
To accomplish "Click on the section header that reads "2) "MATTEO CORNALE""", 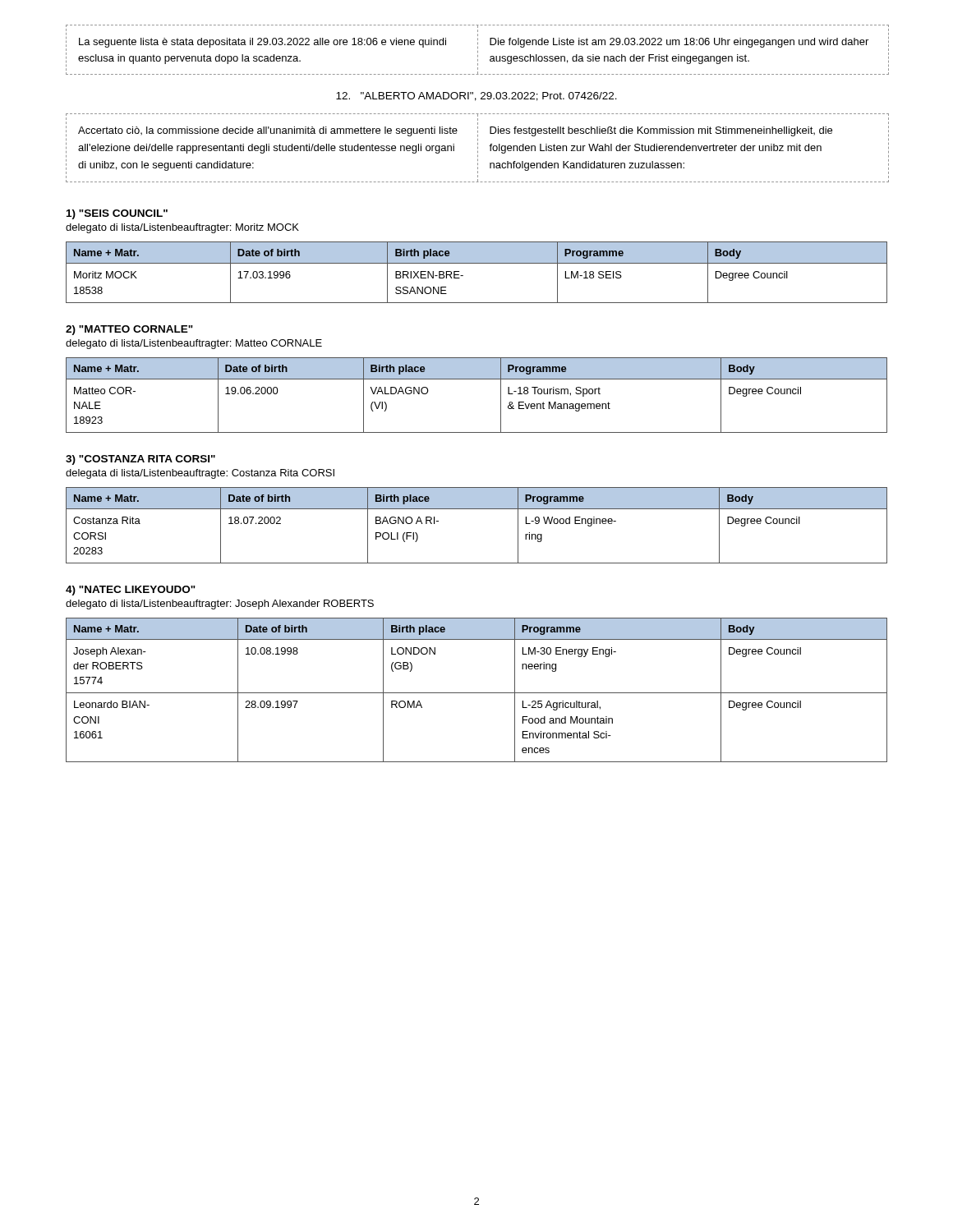I will tap(129, 329).
